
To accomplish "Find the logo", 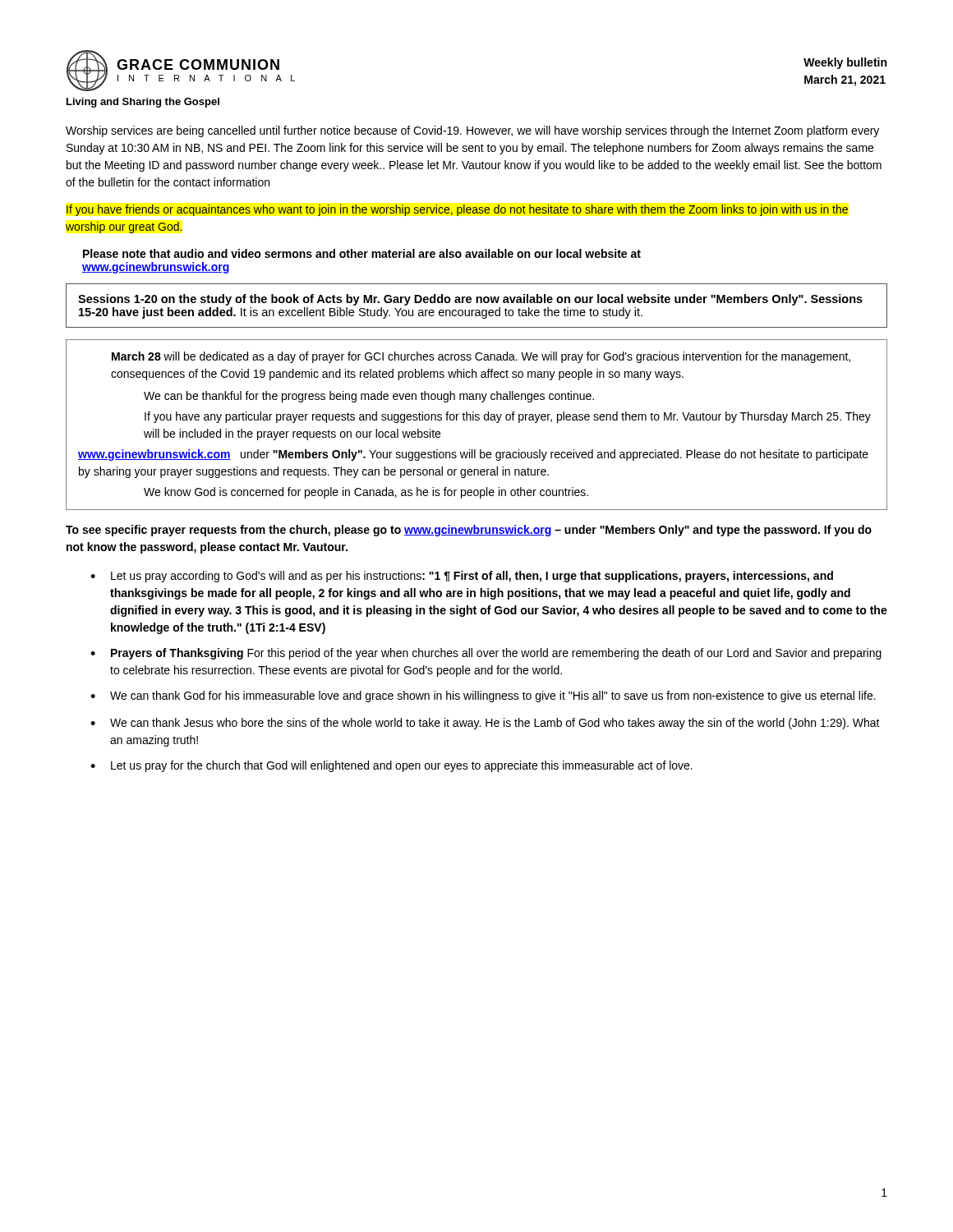I will tap(182, 78).
